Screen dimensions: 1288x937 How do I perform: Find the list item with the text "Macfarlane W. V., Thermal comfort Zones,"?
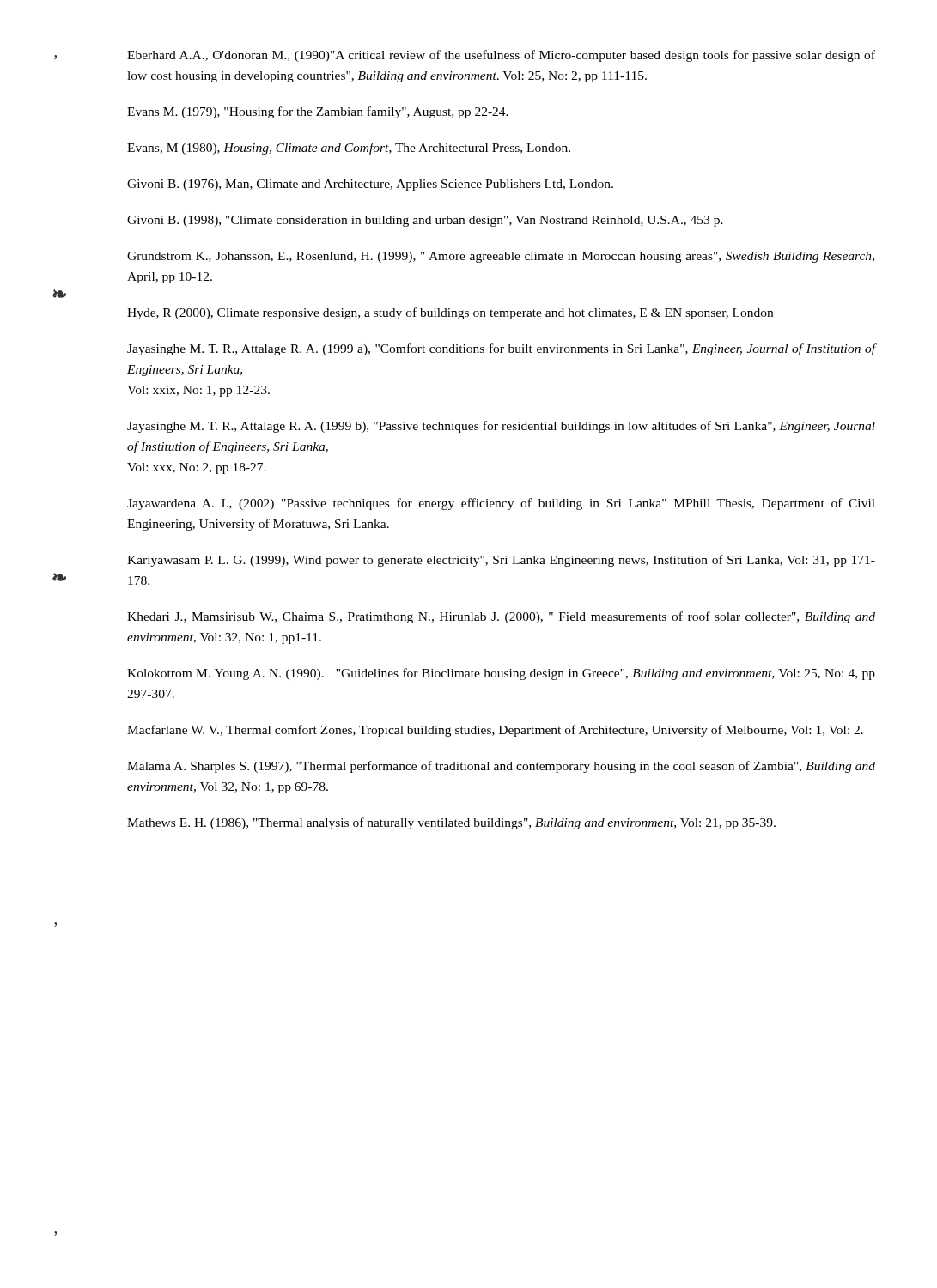(x=495, y=730)
